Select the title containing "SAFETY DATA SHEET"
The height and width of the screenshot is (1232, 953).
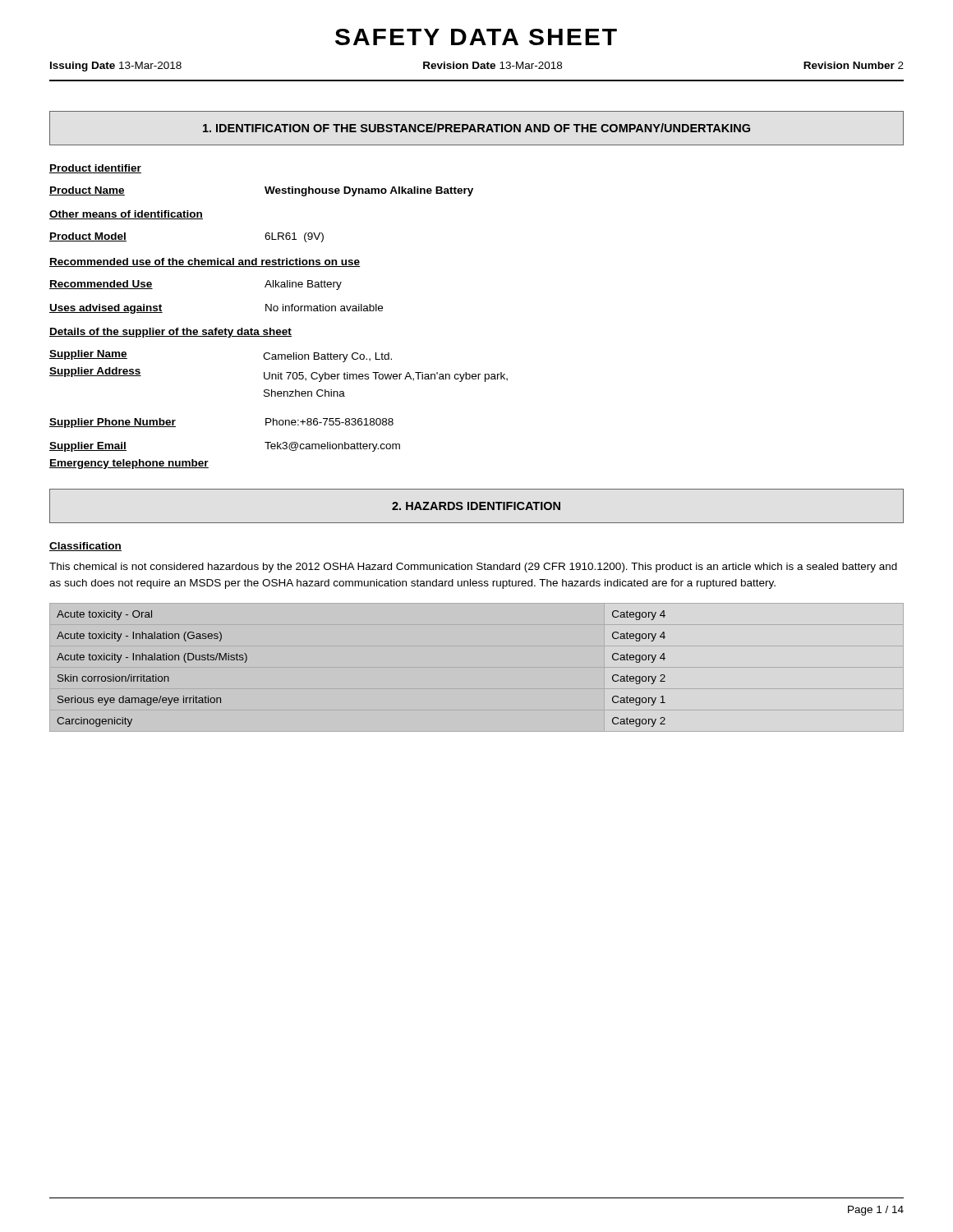476,37
